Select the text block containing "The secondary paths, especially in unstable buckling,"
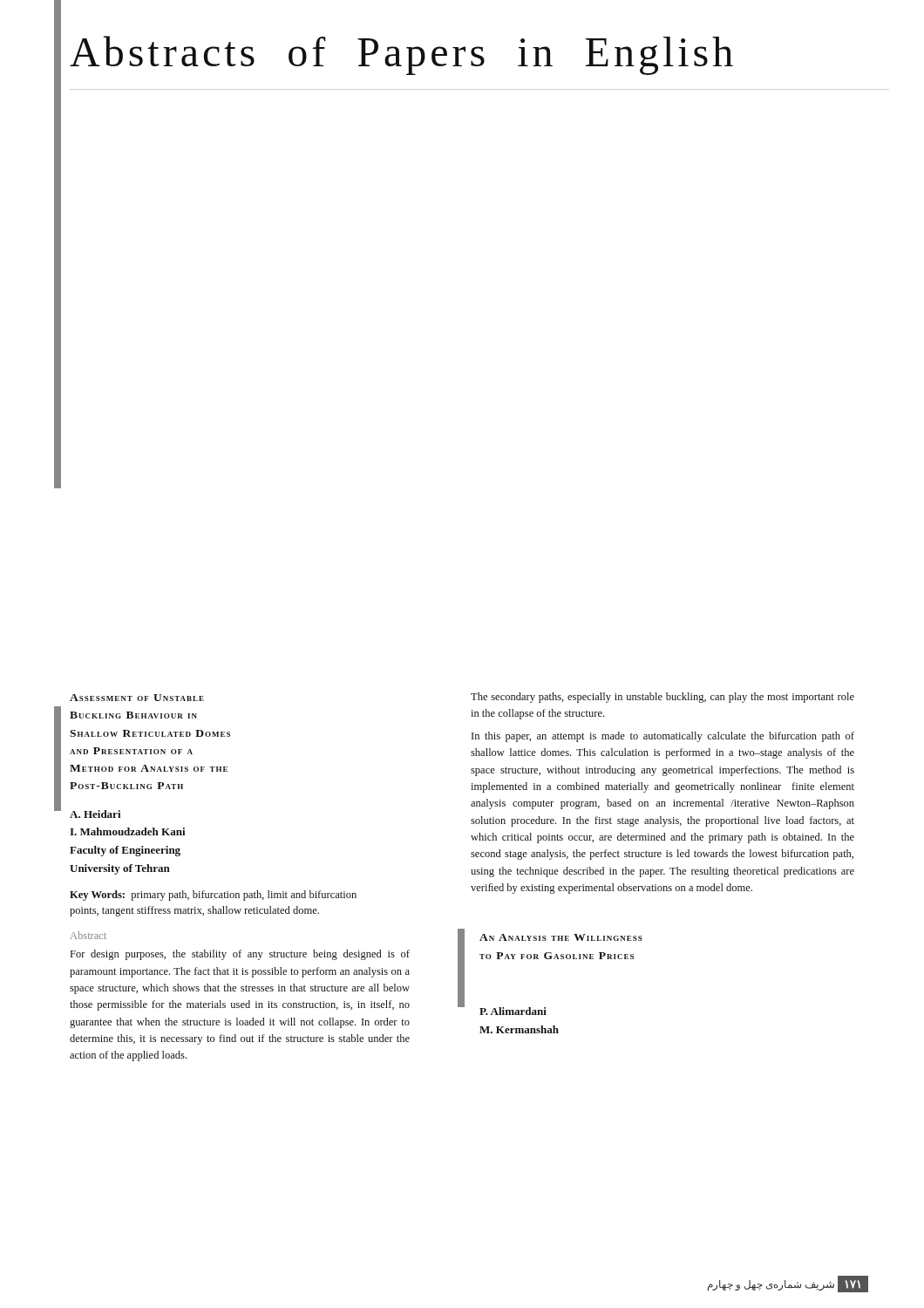The height and width of the screenshot is (1308, 924). point(662,793)
